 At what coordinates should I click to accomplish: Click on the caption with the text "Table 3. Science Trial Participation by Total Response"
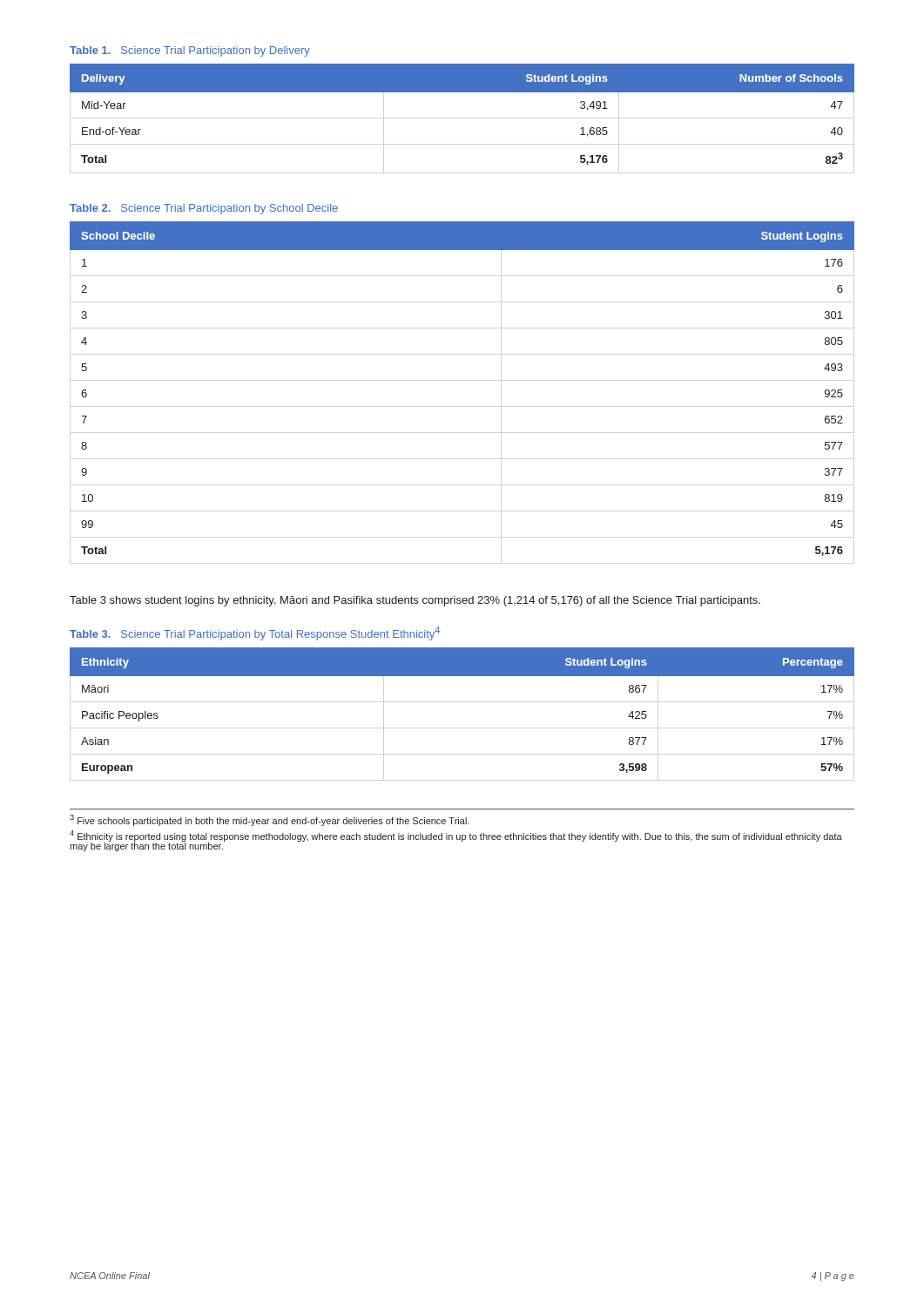coord(255,633)
